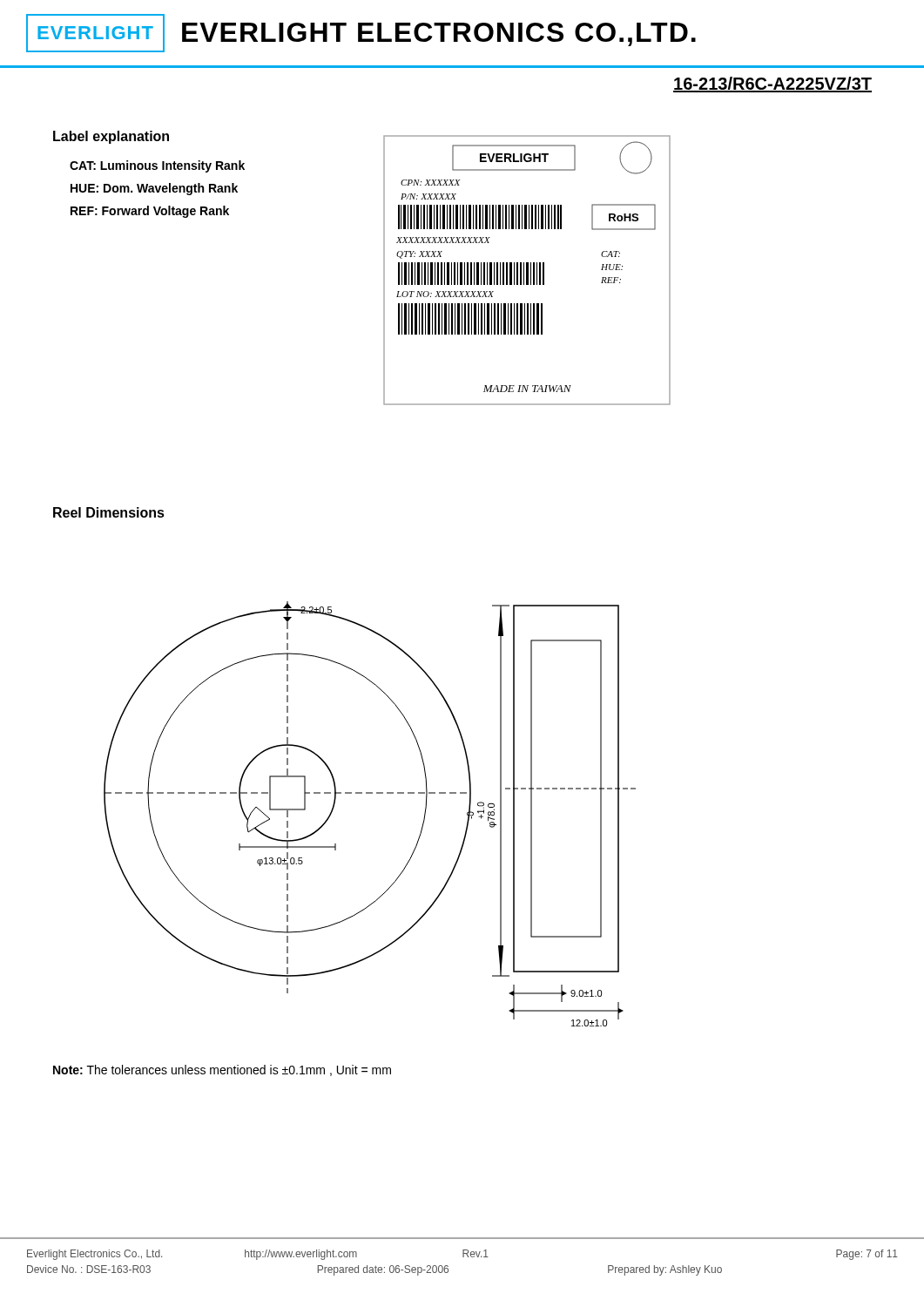Find the block on this page that starts "Note: The tolerances unless mentioned is"
The width and height of the screenshot is (924, 1307).
pyautogui.click(x=222, y=1070)
